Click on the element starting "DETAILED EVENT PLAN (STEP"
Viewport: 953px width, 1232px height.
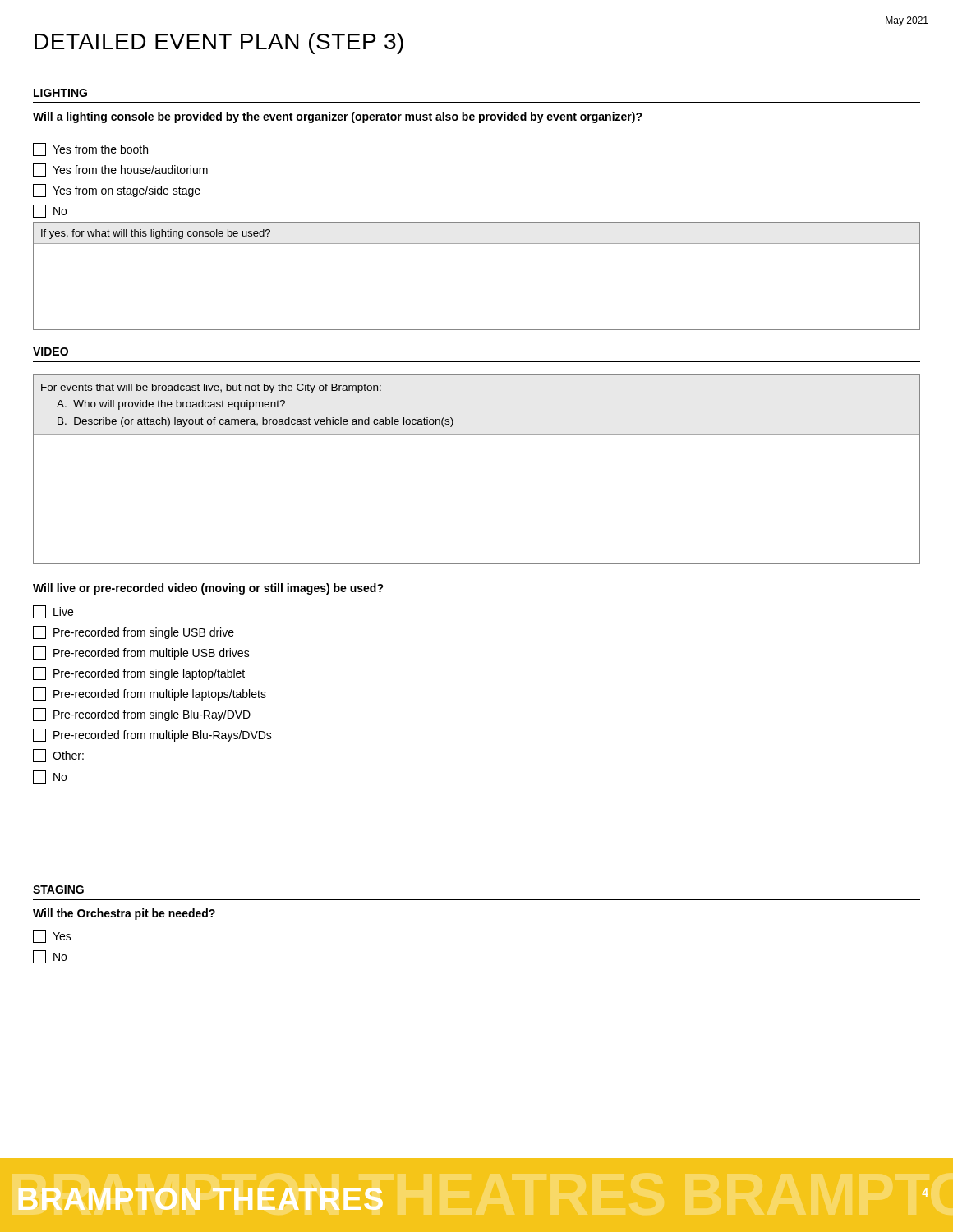[219, 41]
